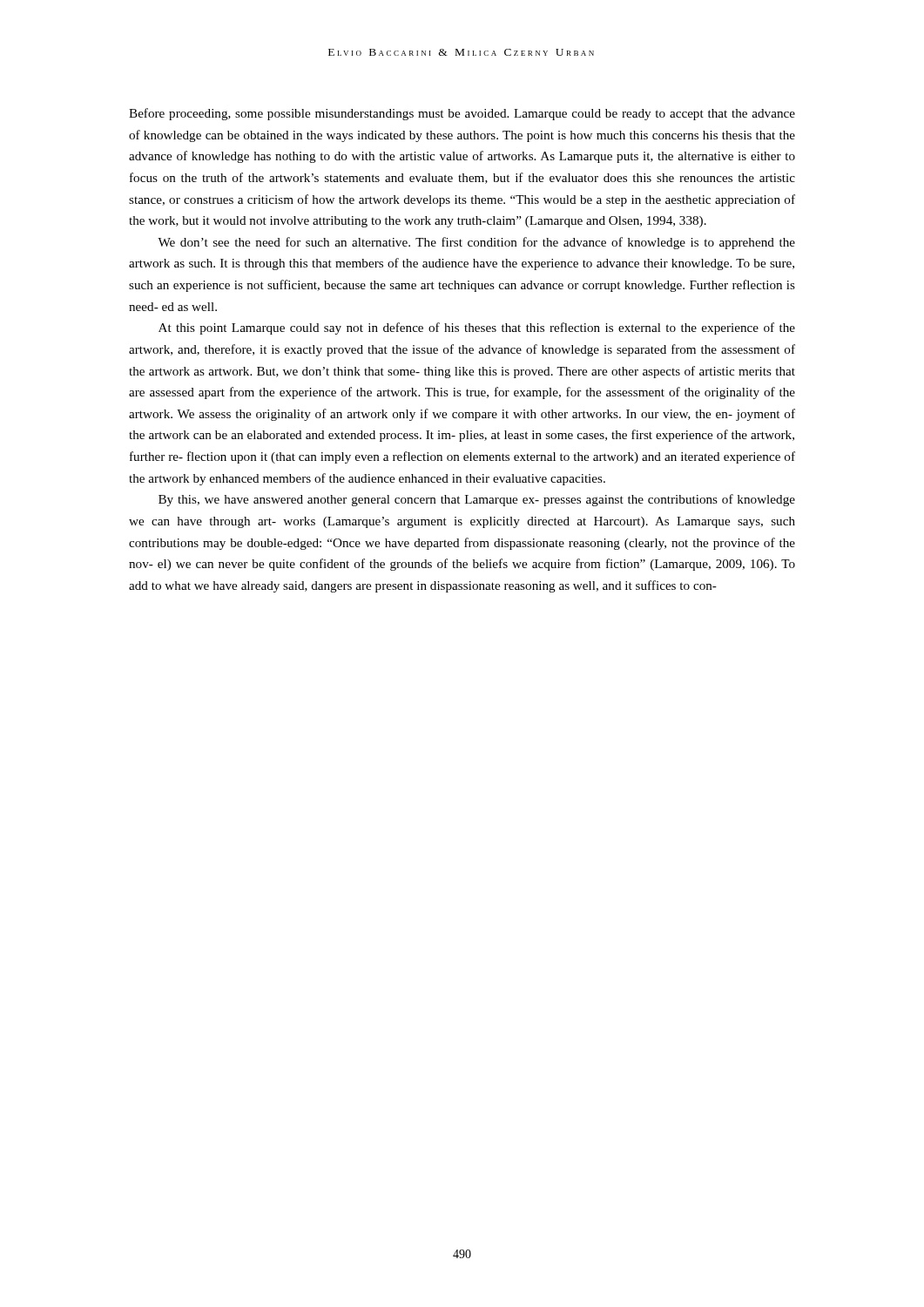Viewport: 924px width, 1307px height.
Task: Select the text block with the text "Before proceeding, some possible misunderstandings"
Action: 462,350
